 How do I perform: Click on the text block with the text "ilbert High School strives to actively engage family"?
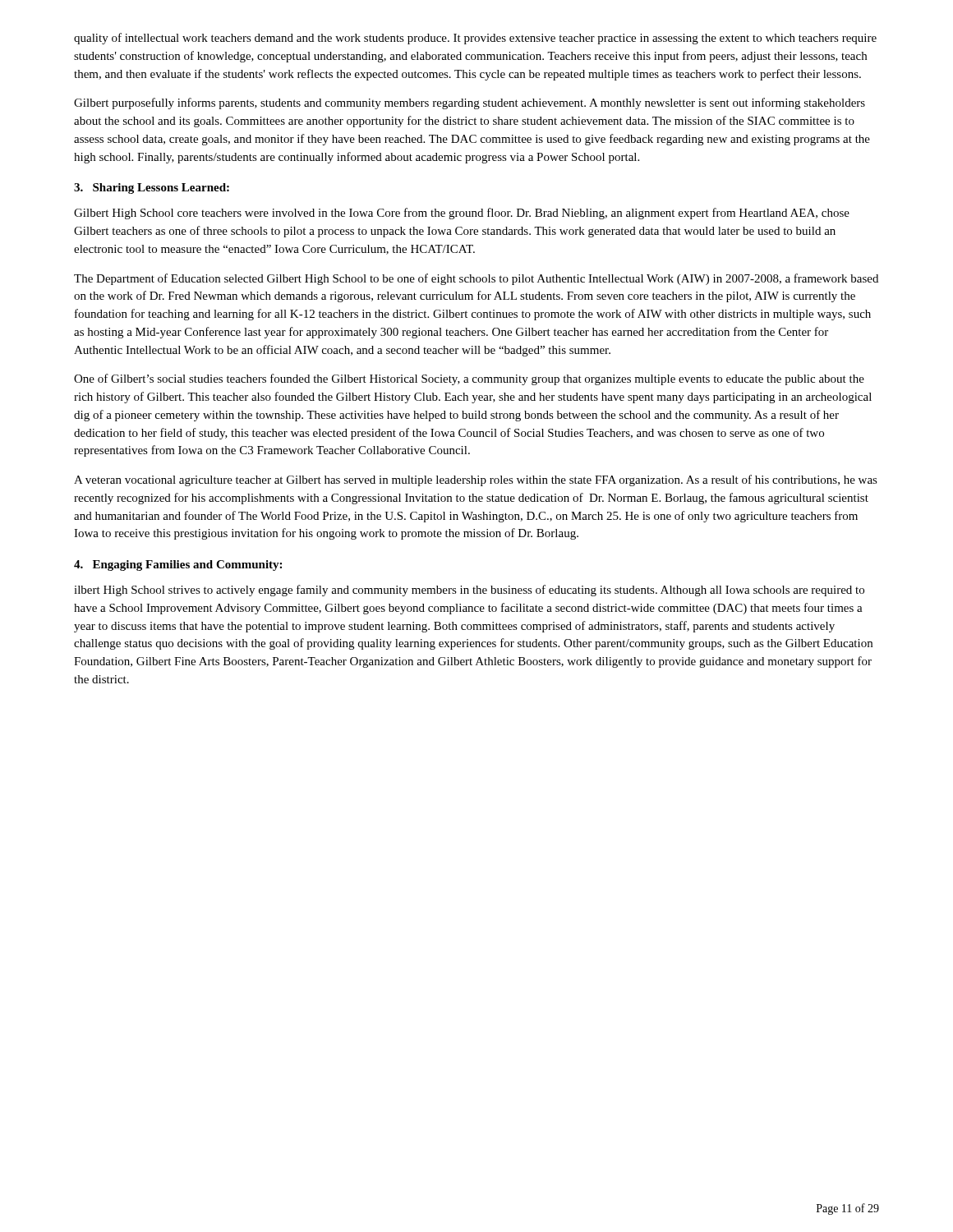476,635
